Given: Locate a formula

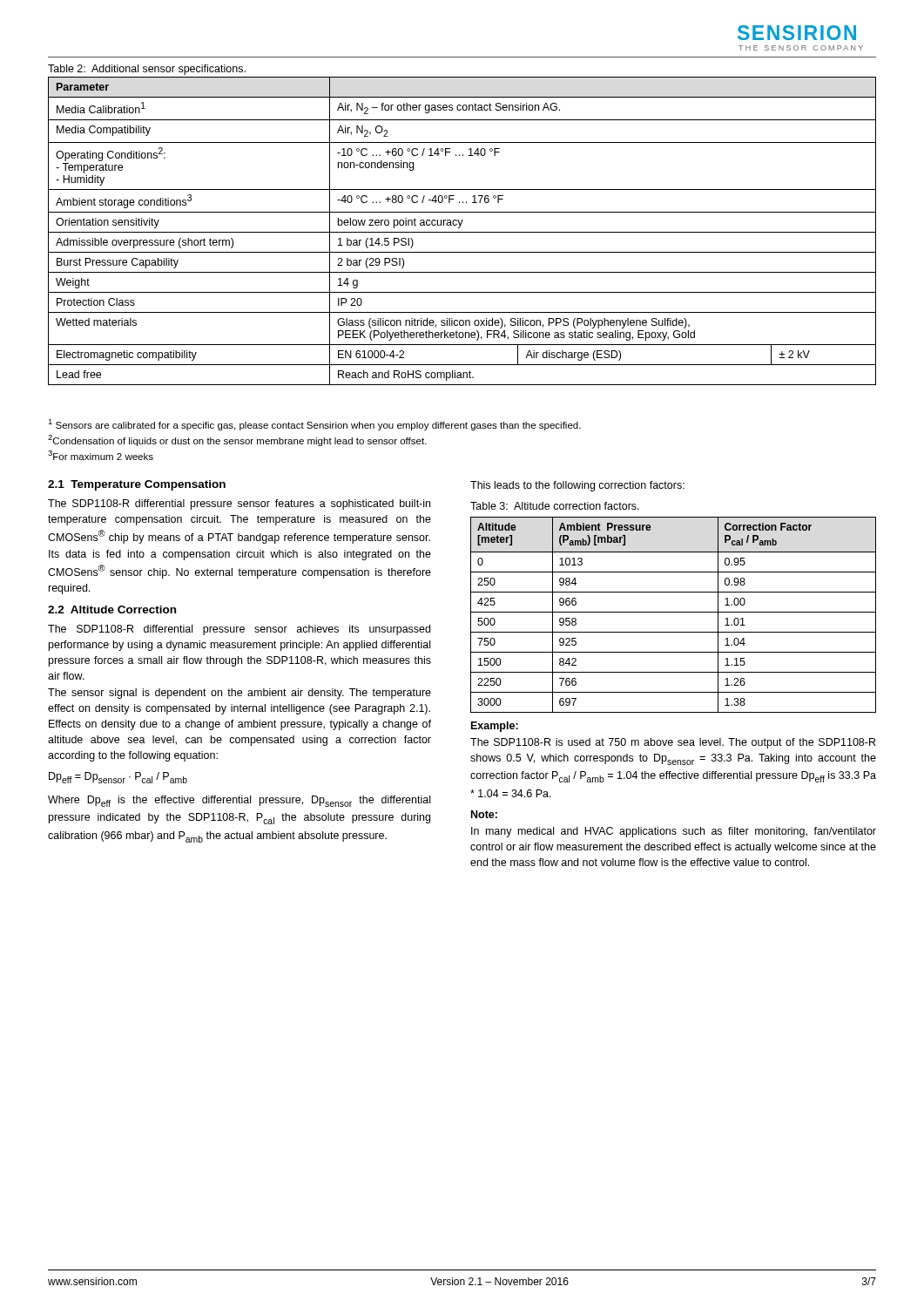Looking at the screenshot, I should [118, 778].
